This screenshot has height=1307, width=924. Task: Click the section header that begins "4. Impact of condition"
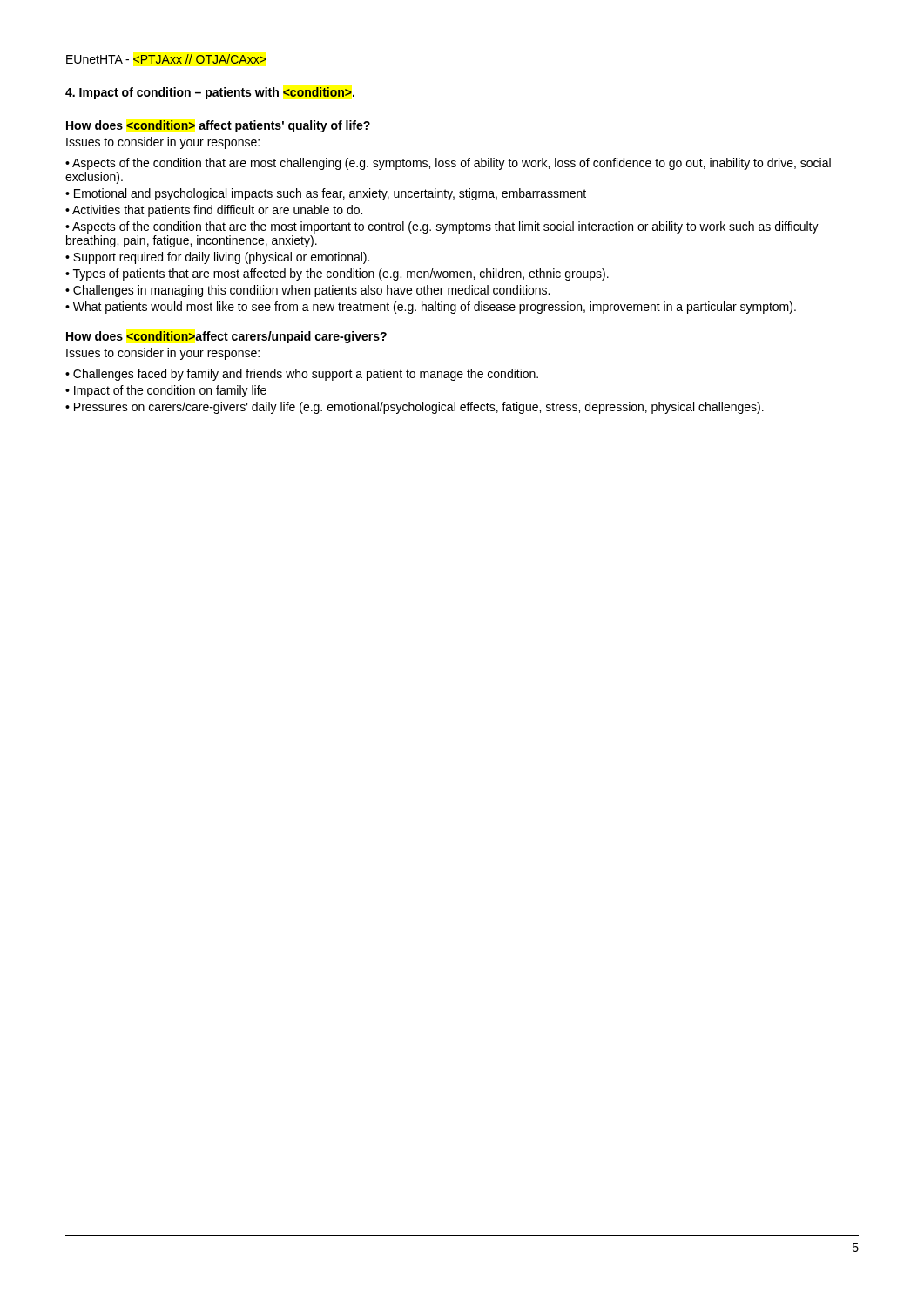coord(210,92)
